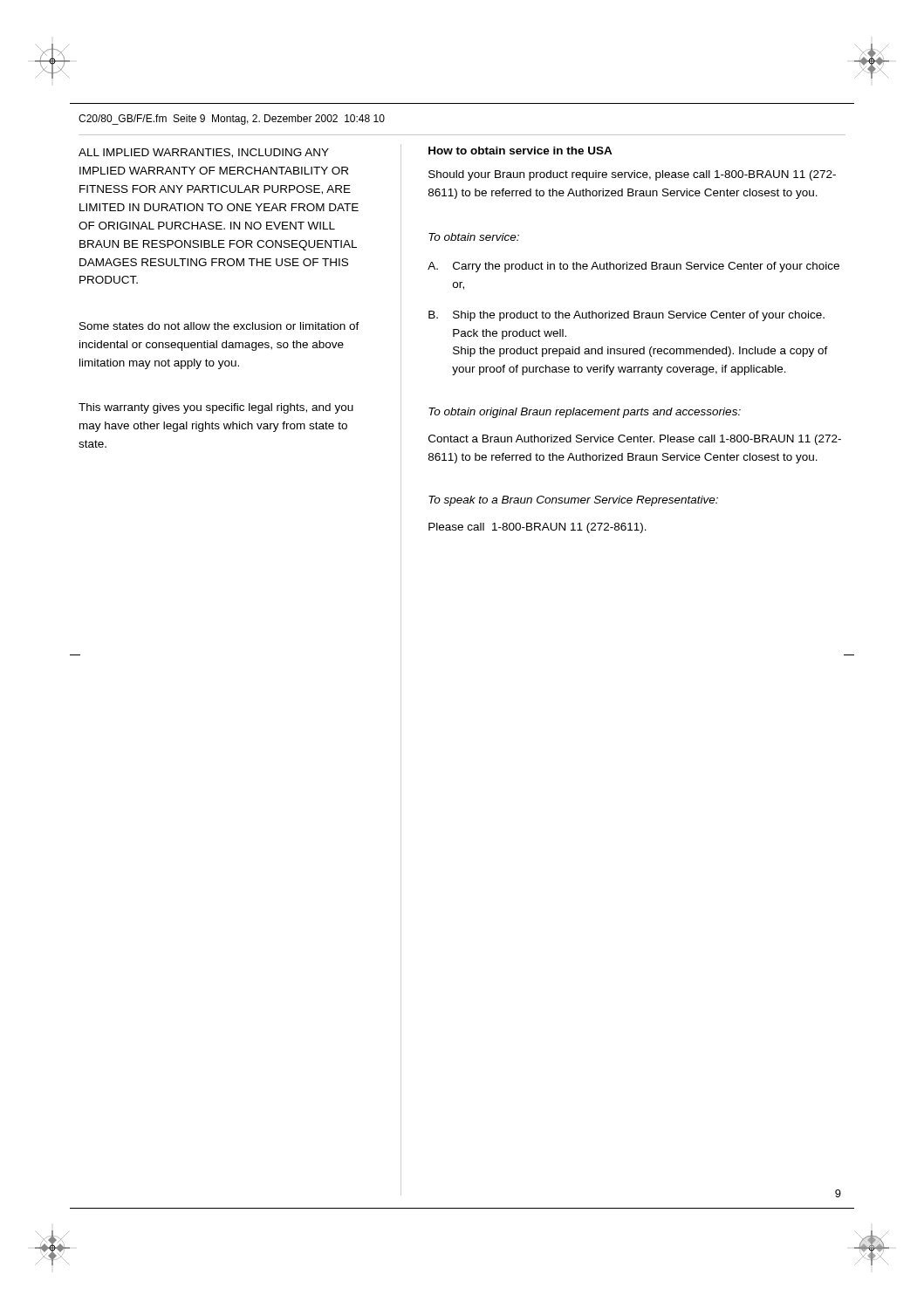Find the block on this page that starts "This warranty gives"
This screenshot has height=1309, width=924.
[x=216, y=425]
